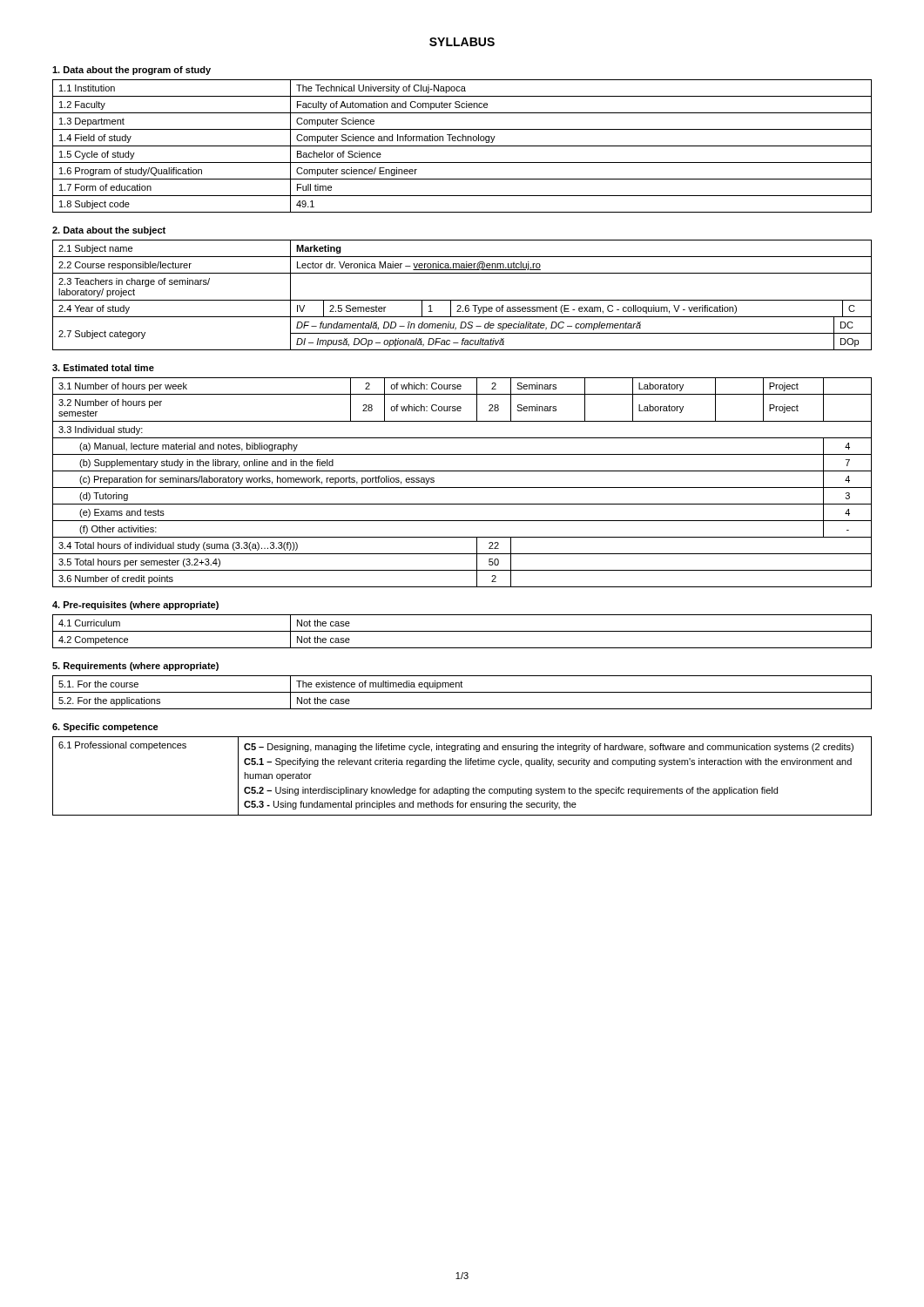Locate the region starting "2. Data about the subject"

coord(109,230)
